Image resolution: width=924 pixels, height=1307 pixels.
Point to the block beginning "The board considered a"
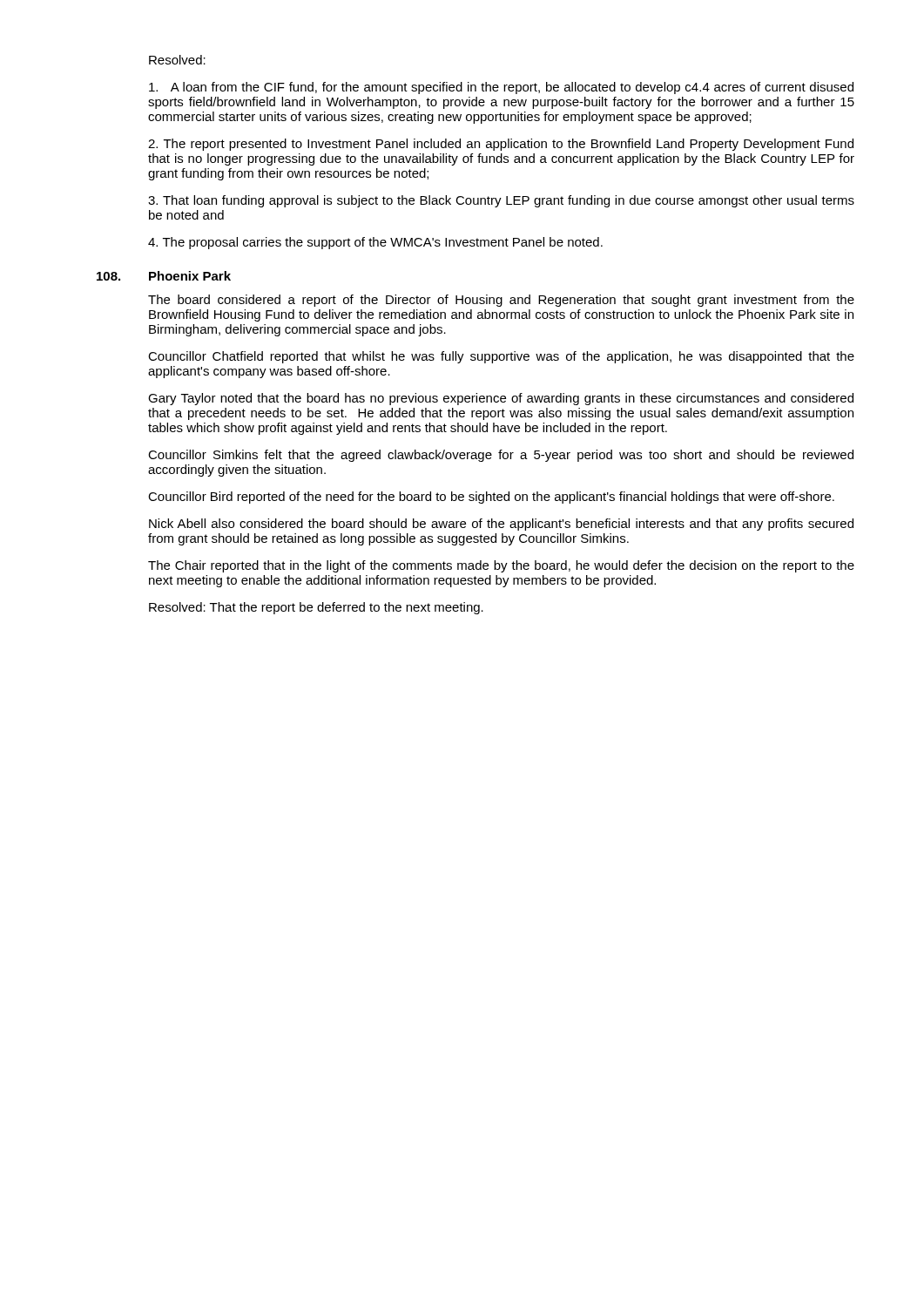[501, 314]
